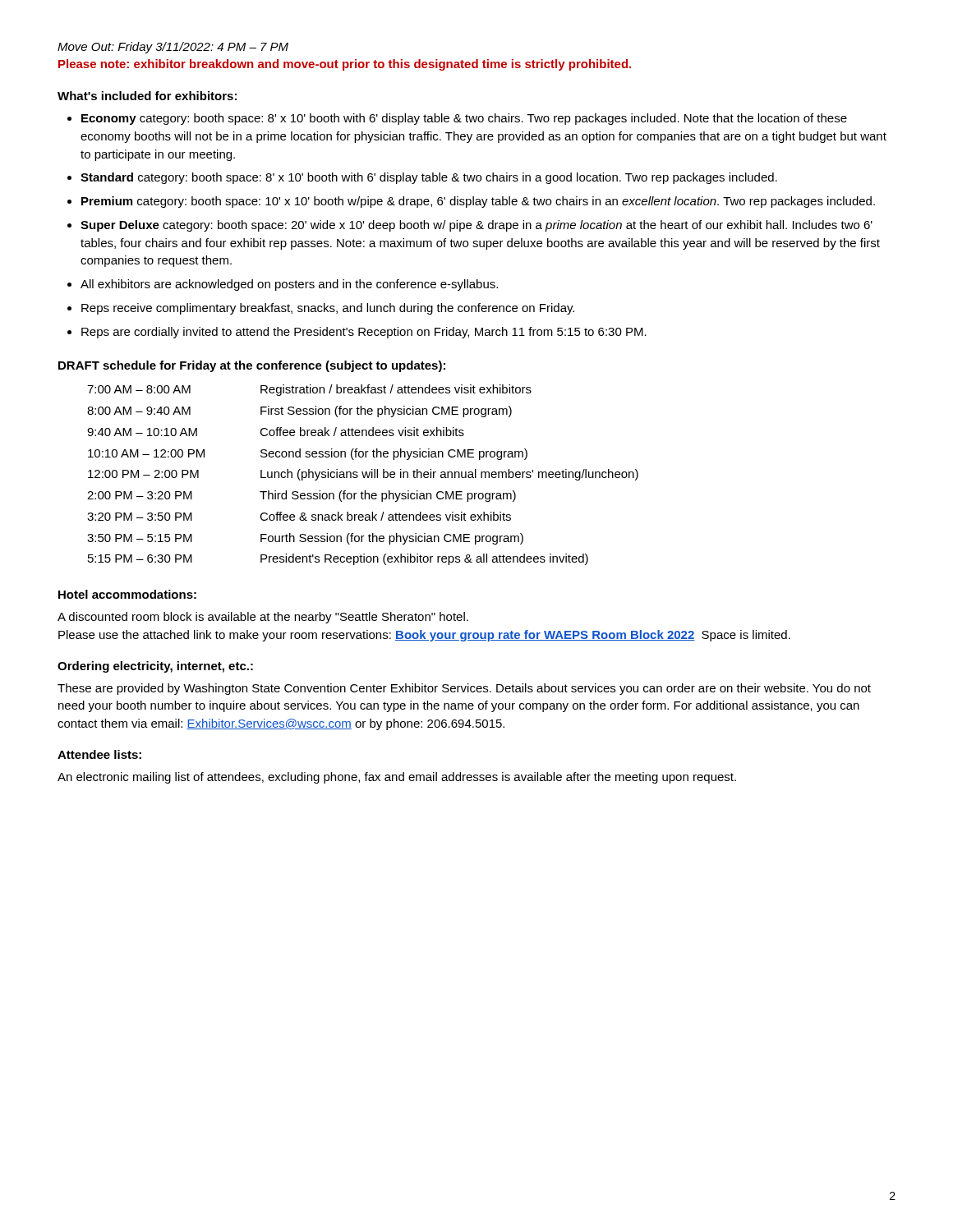
Task: Find the element starting "Reps are cordially invited to attend"
Action: pos(364,331)
